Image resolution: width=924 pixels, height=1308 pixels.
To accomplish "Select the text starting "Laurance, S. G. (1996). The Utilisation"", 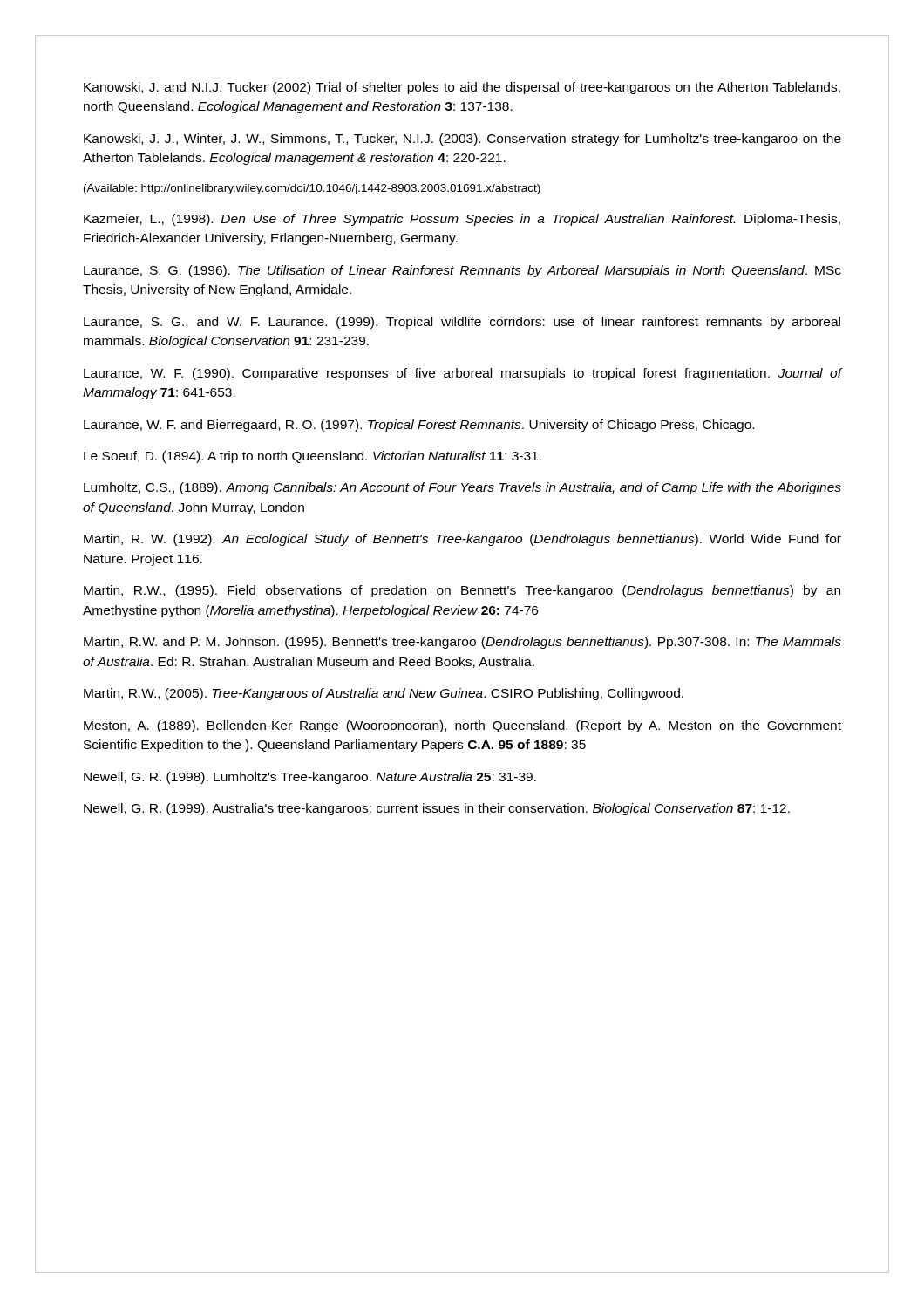I will [x=462, y=279].
